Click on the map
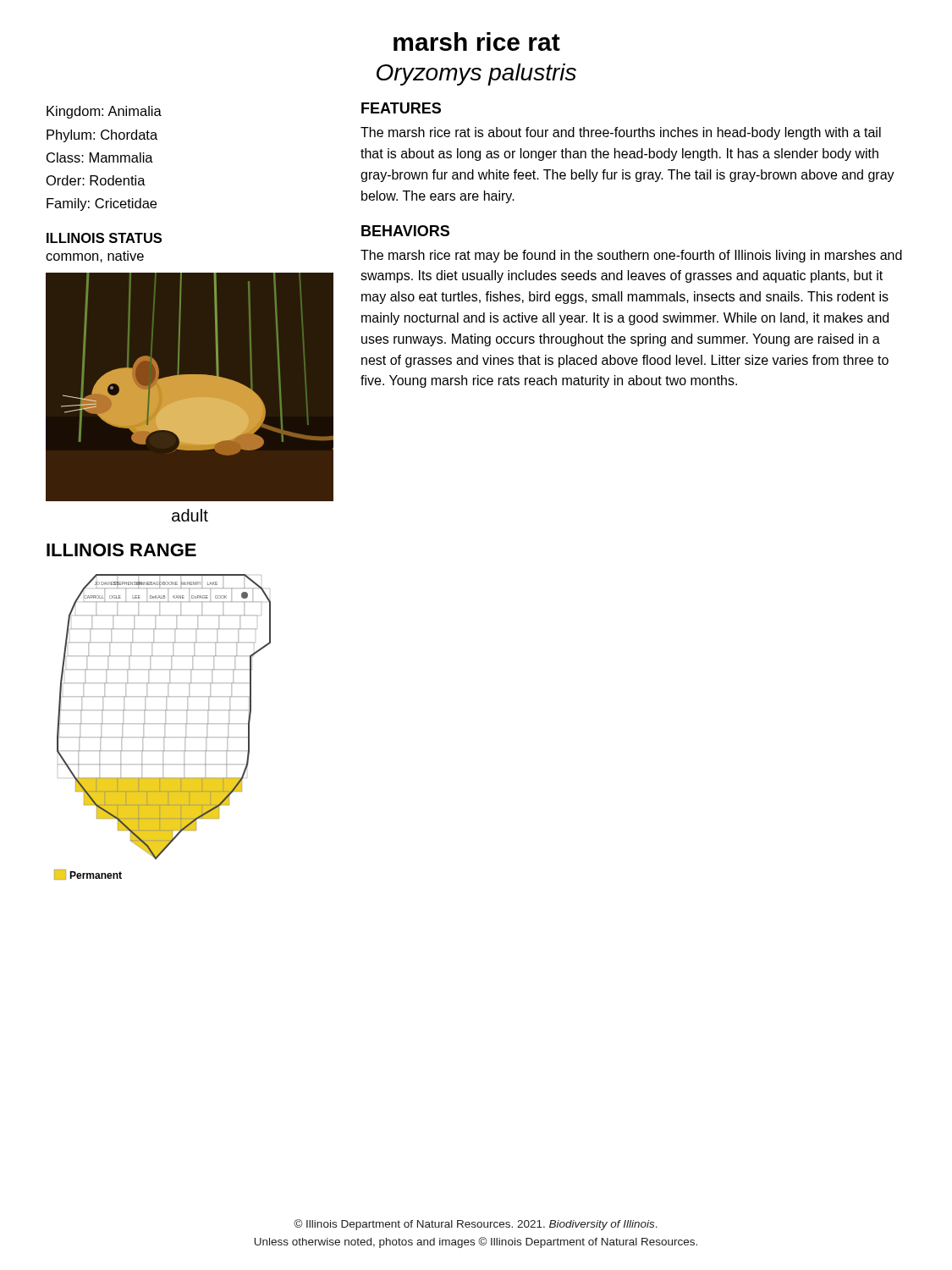Viewport: 952px width, 1270px height. click(x=190, y=729)
